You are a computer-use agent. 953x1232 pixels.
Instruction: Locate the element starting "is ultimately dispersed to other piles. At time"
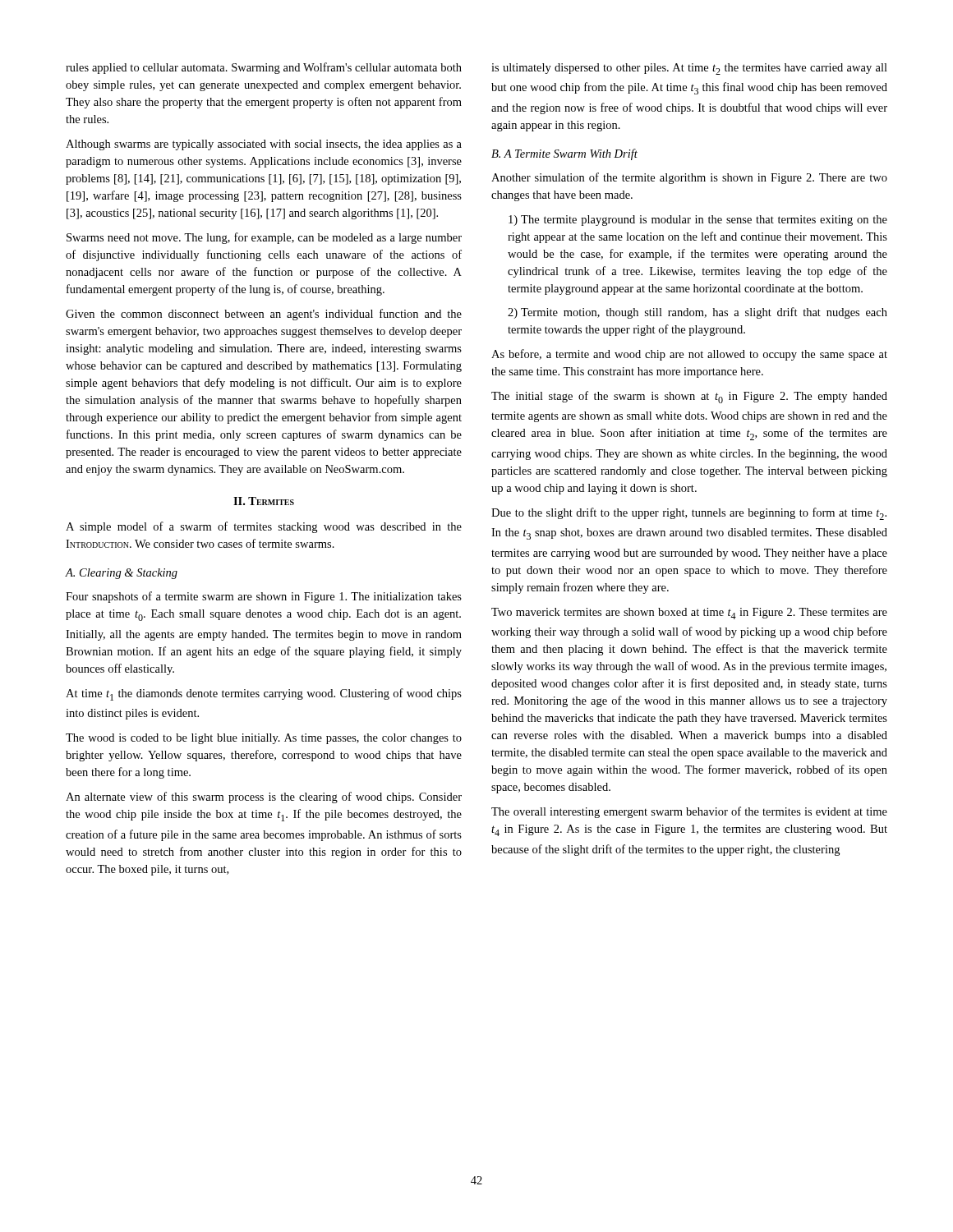coord(689,96)
